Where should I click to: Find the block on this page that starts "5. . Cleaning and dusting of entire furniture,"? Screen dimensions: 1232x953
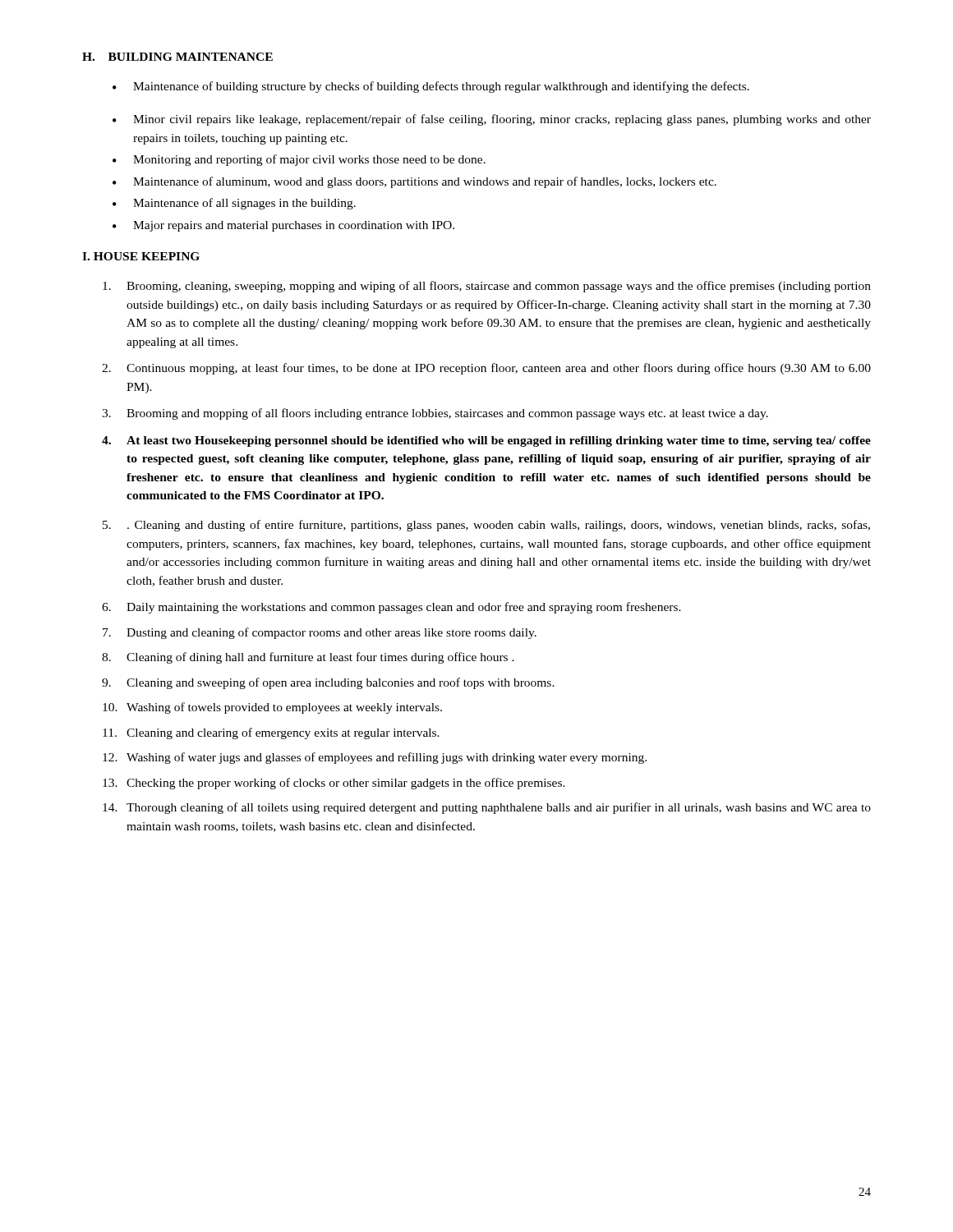click(x=486, y=553)
